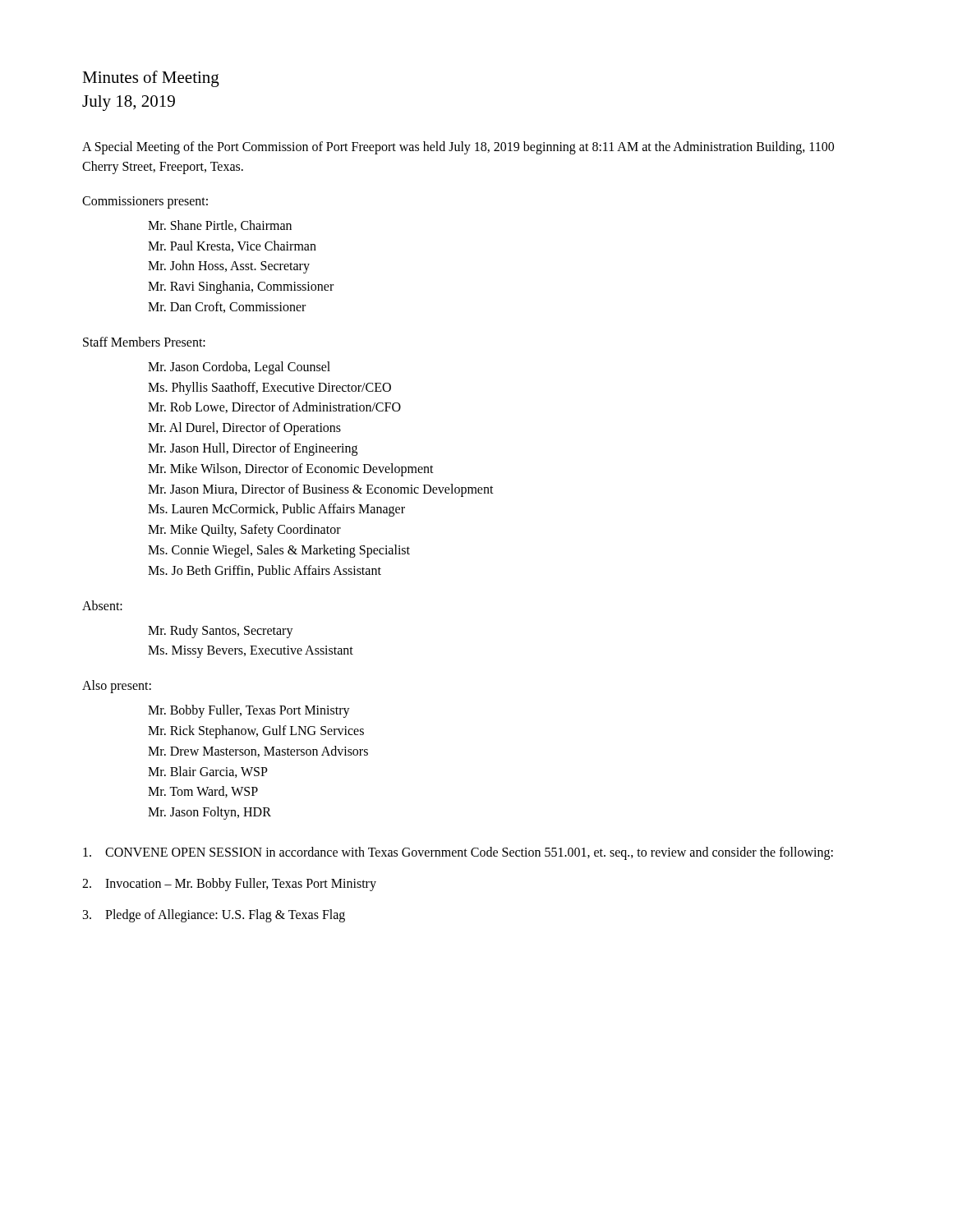Locate the text "Staff Members Present:"
Viewport: 953px width, 1232px height.
coord(144,342)
